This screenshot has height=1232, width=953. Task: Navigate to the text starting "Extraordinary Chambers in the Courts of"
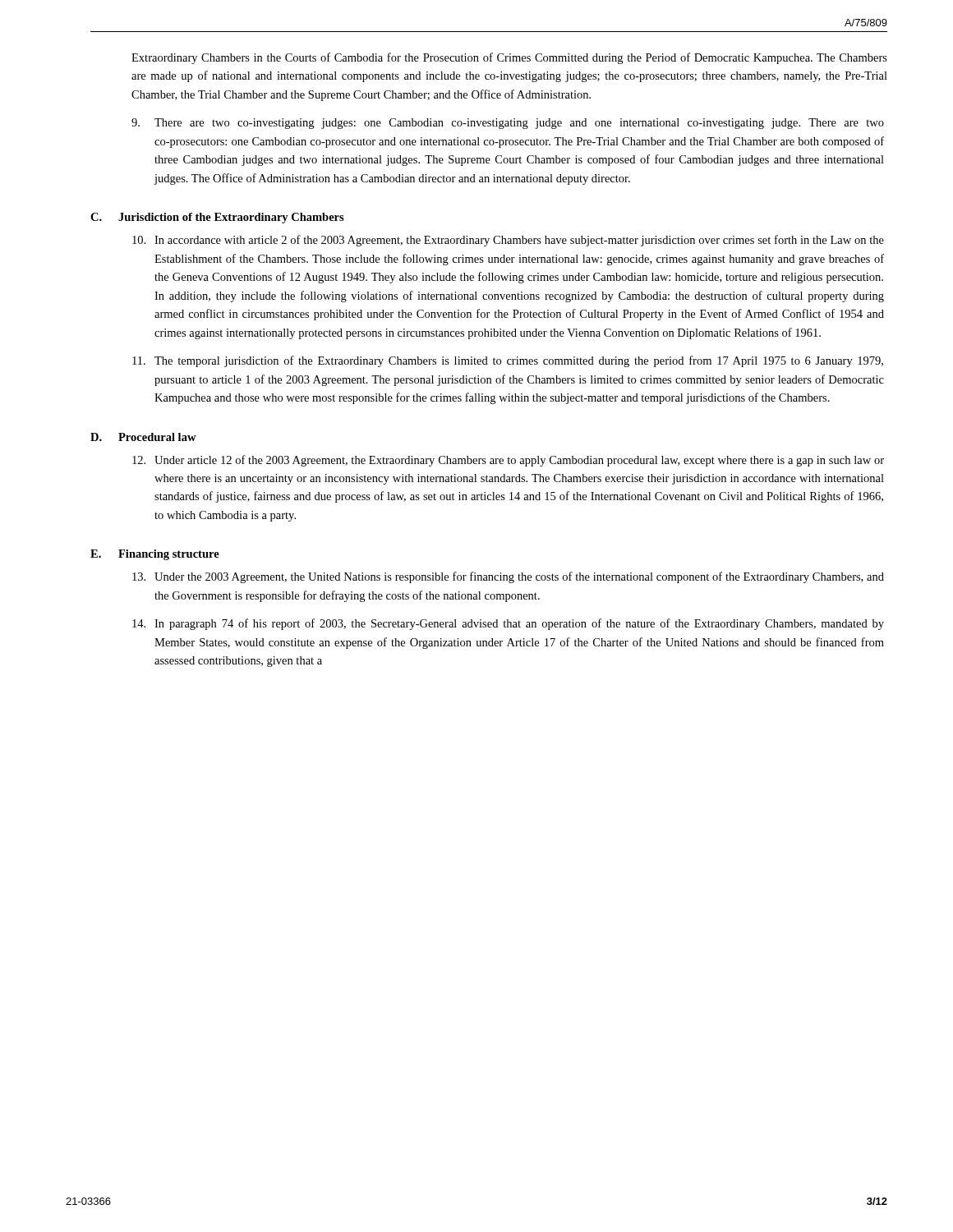[509, 76]
